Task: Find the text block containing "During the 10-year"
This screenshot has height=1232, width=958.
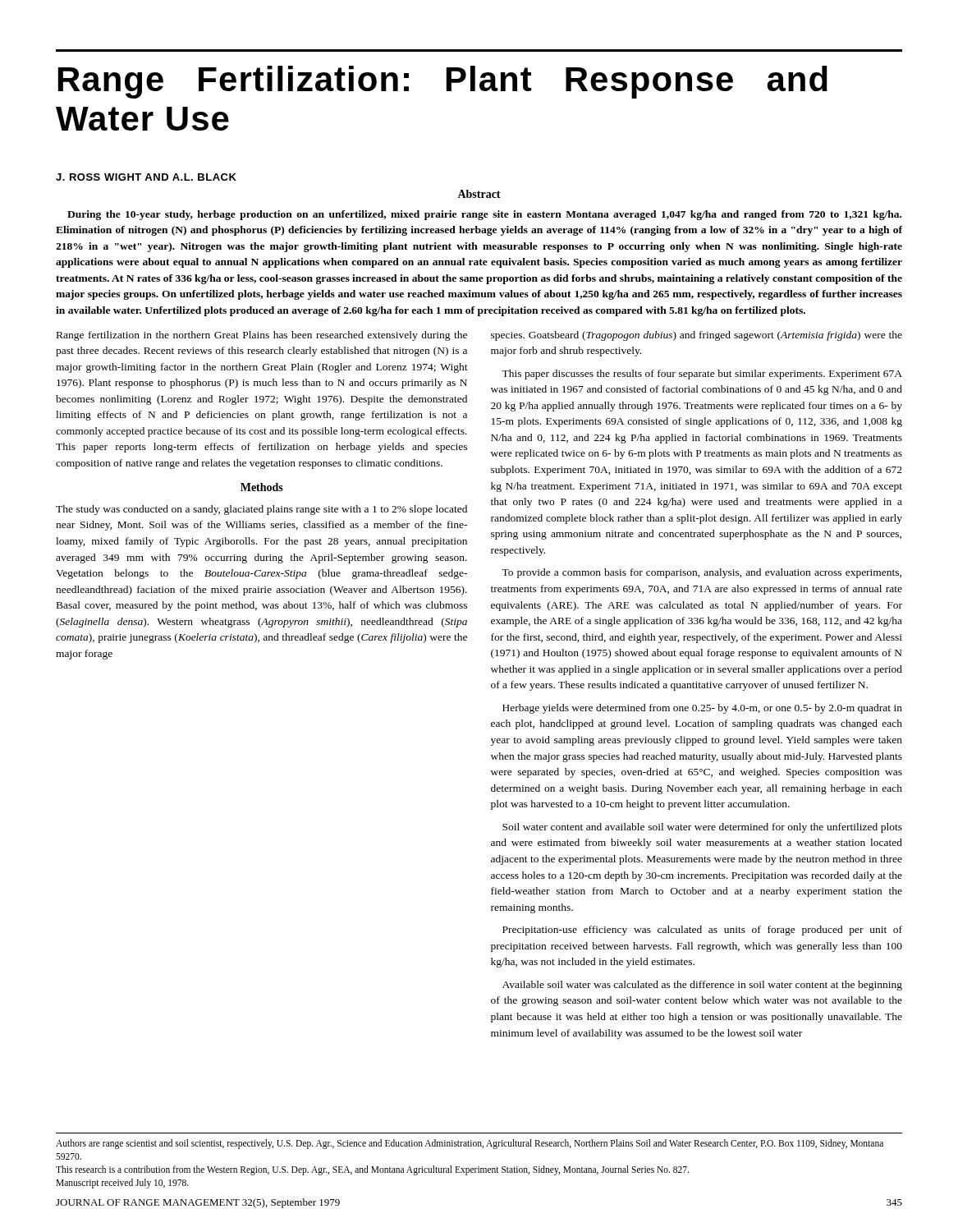Action: click(x=479, y=262)
